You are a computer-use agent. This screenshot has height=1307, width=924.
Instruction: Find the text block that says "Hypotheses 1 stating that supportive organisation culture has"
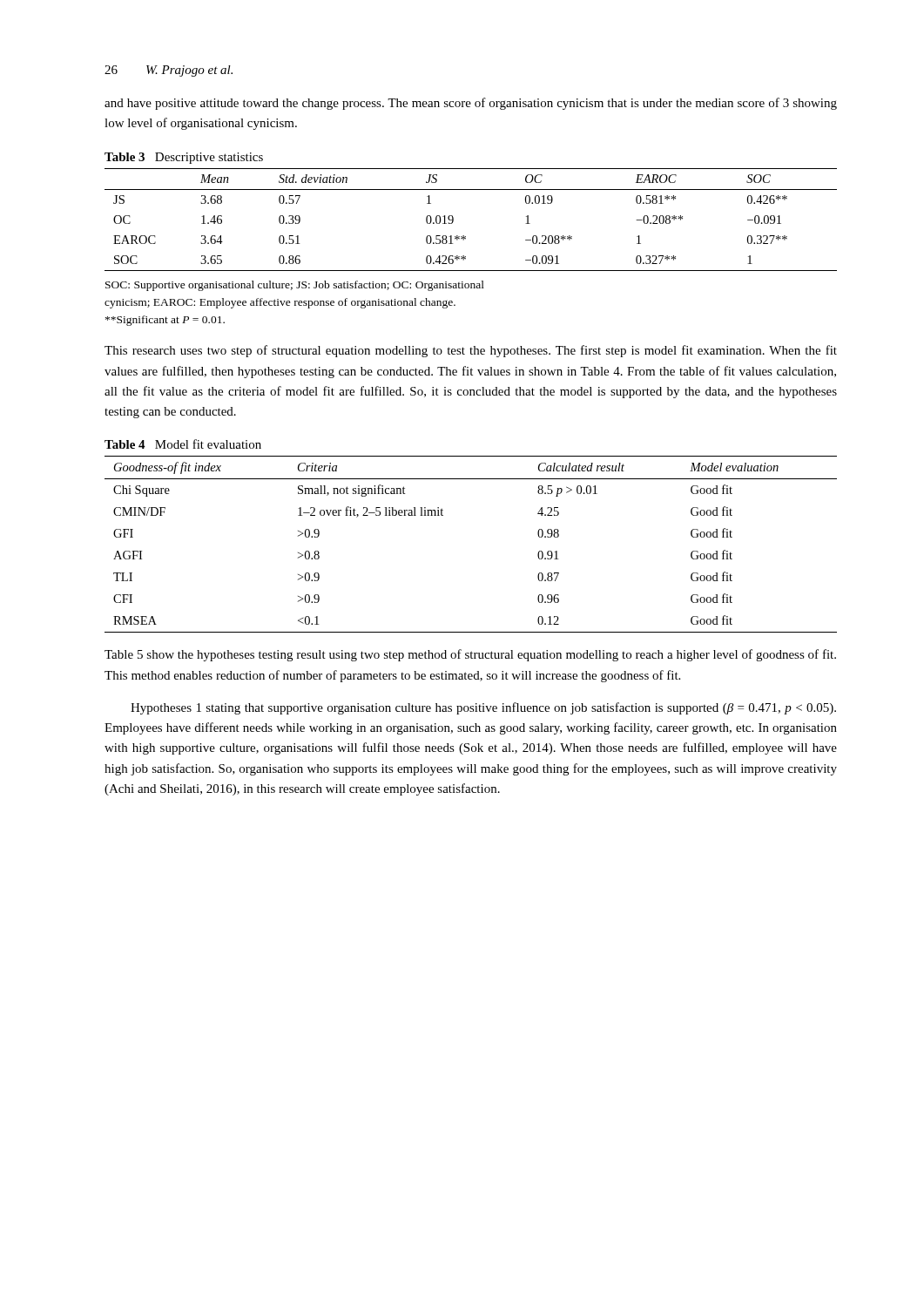click(x=471, y=748)
